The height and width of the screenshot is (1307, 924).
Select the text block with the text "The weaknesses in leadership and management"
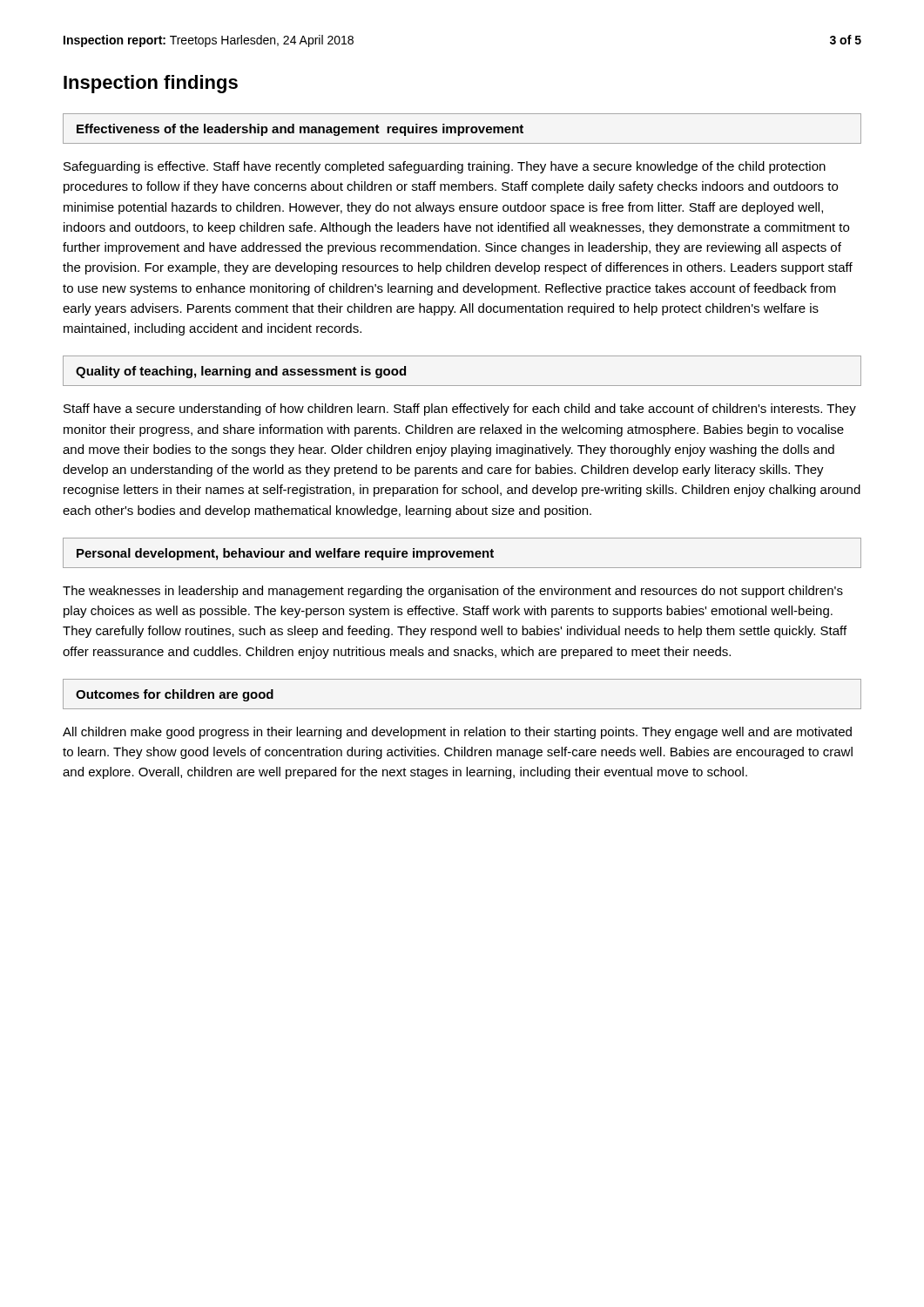click(455, 620)
